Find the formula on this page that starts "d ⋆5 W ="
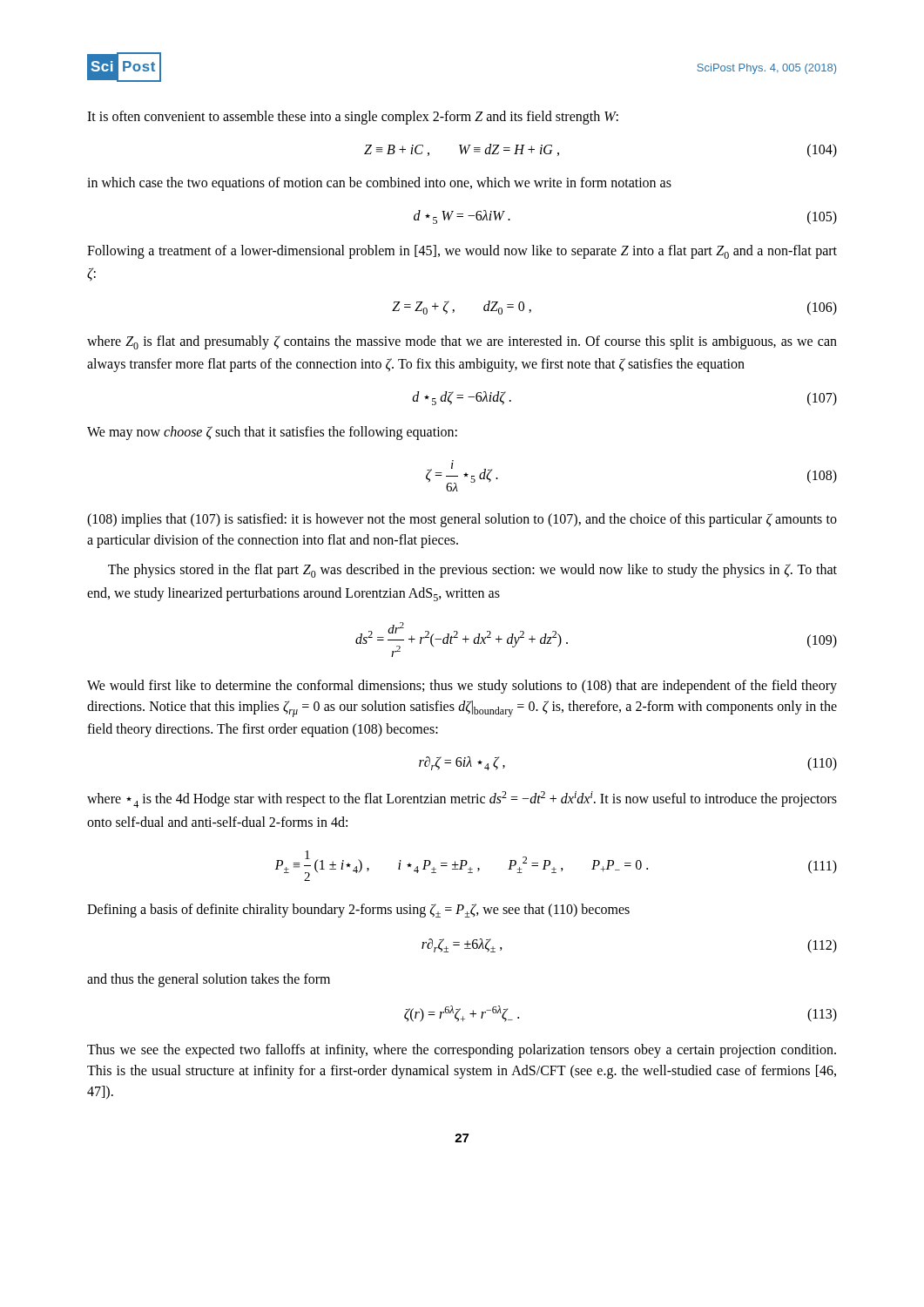 pyautogui.click(x=448, y=217)
